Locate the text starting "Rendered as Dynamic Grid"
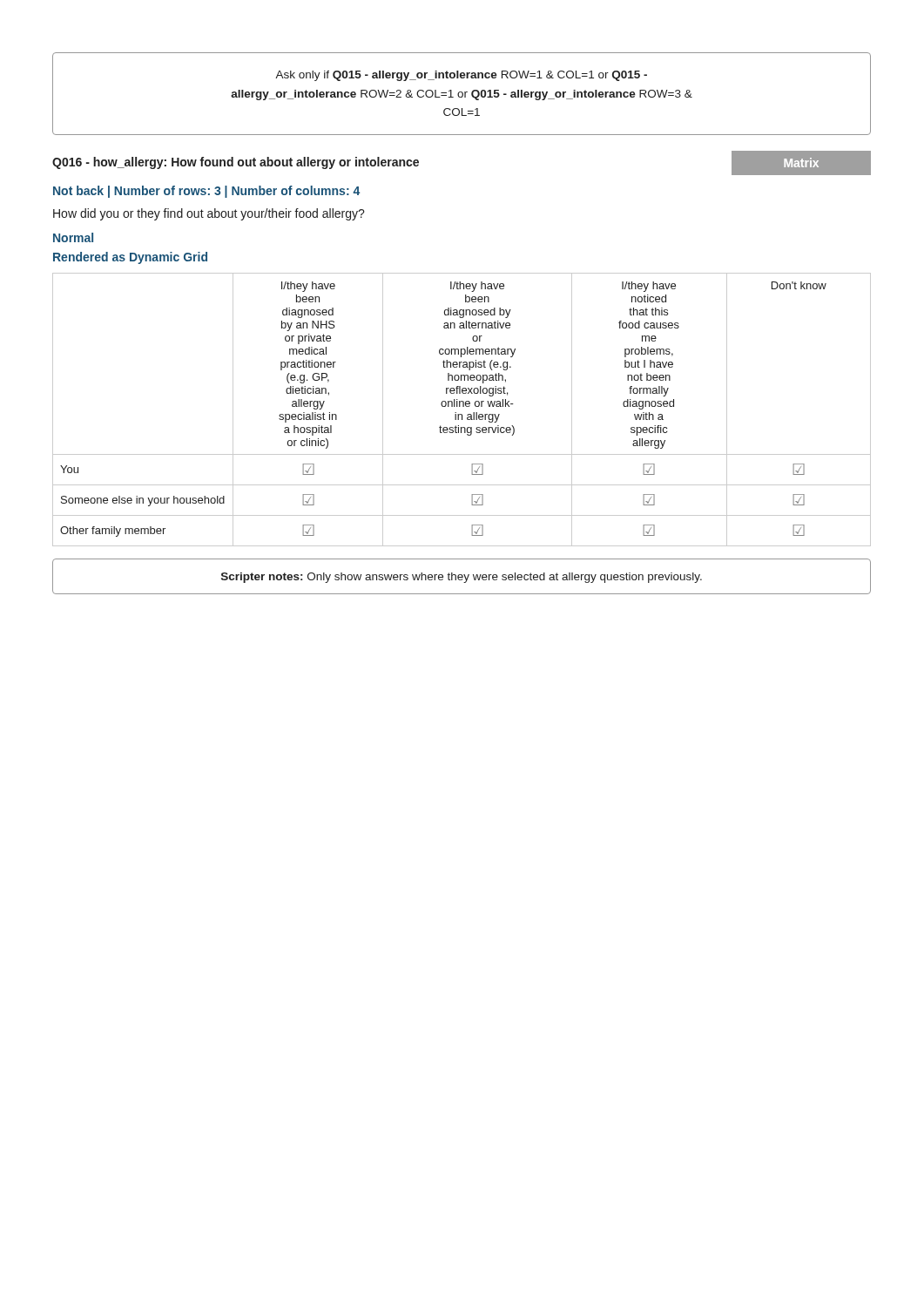 coord(130,257)
